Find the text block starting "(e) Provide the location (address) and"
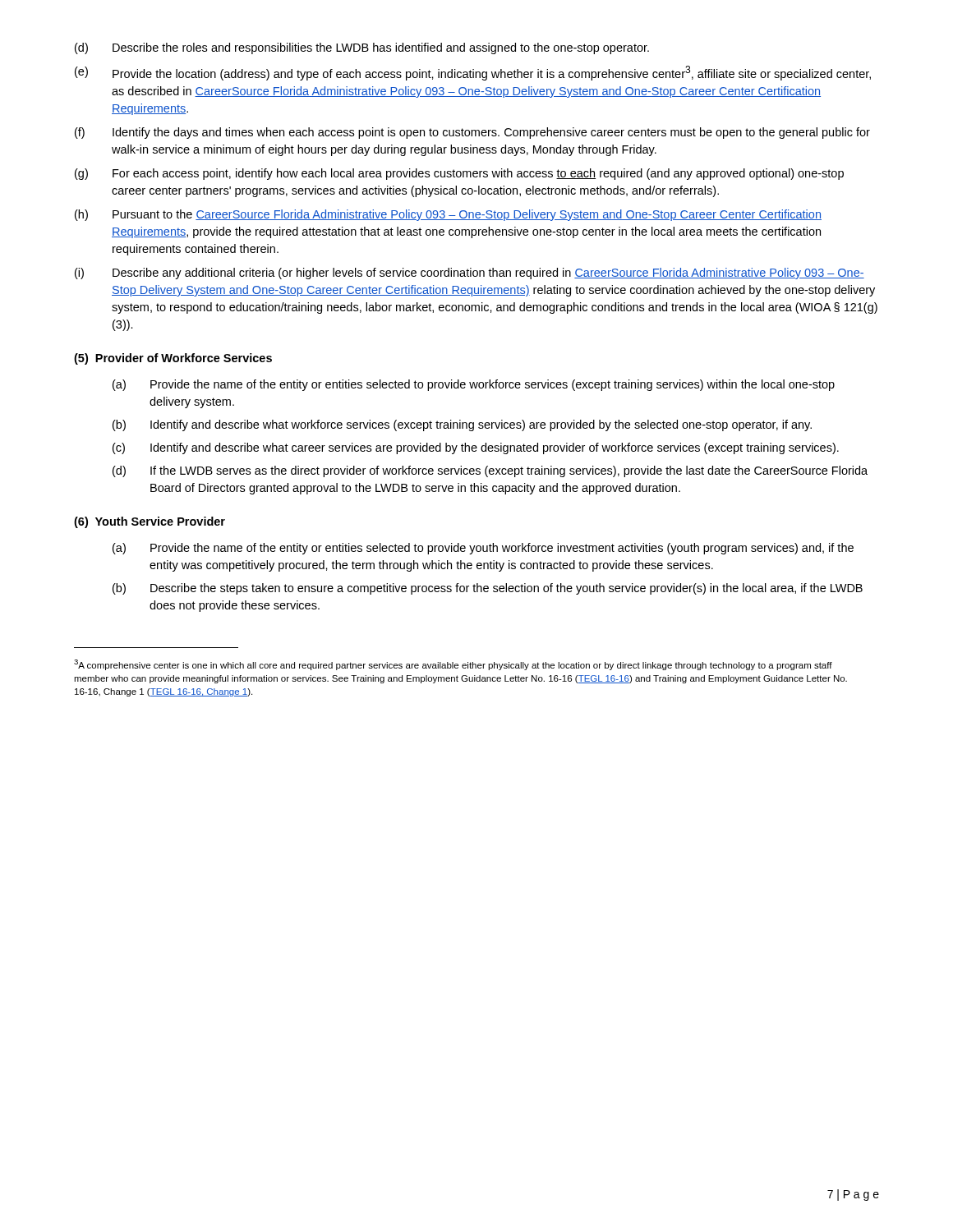The height and width of the screenshot is (1232, 953). pyautogui.click(x=476, y=90)
